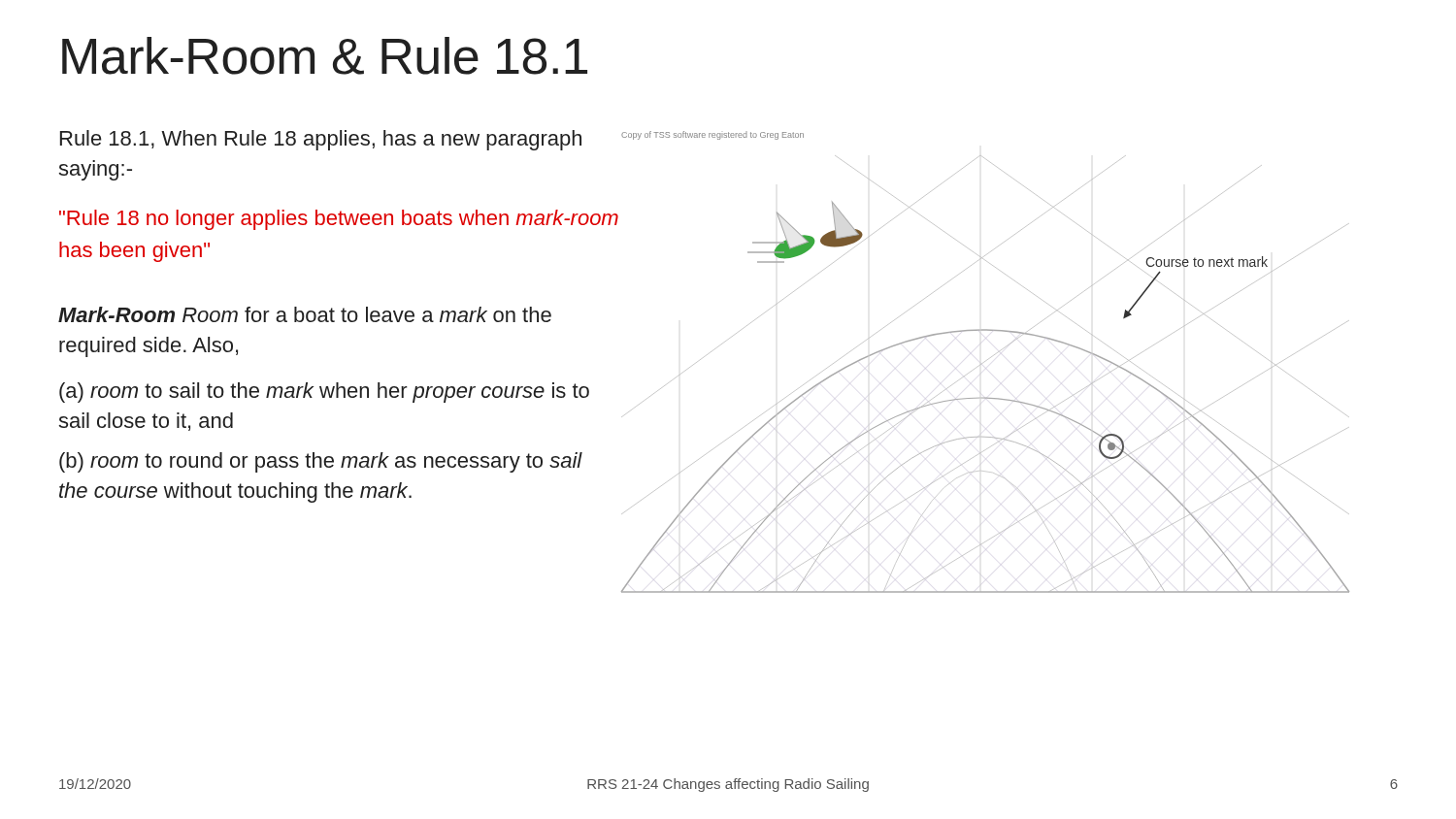Find the text starting "Mark-Room & Rule 18.1"
The width and height of the screenshot is (1456, 819).
(324, 56)
